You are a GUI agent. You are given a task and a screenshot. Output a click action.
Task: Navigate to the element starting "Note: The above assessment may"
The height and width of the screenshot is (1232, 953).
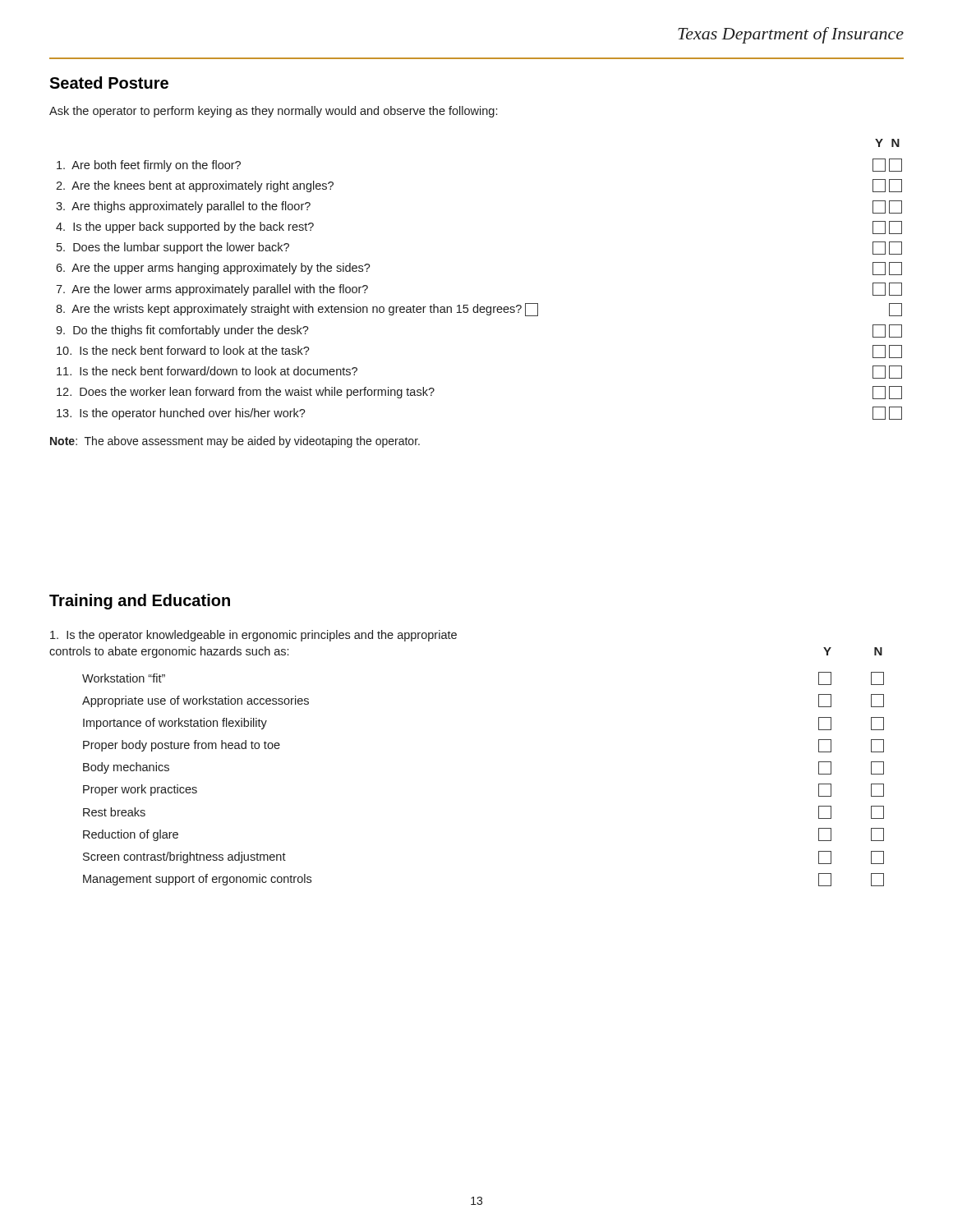pos(235,441)
